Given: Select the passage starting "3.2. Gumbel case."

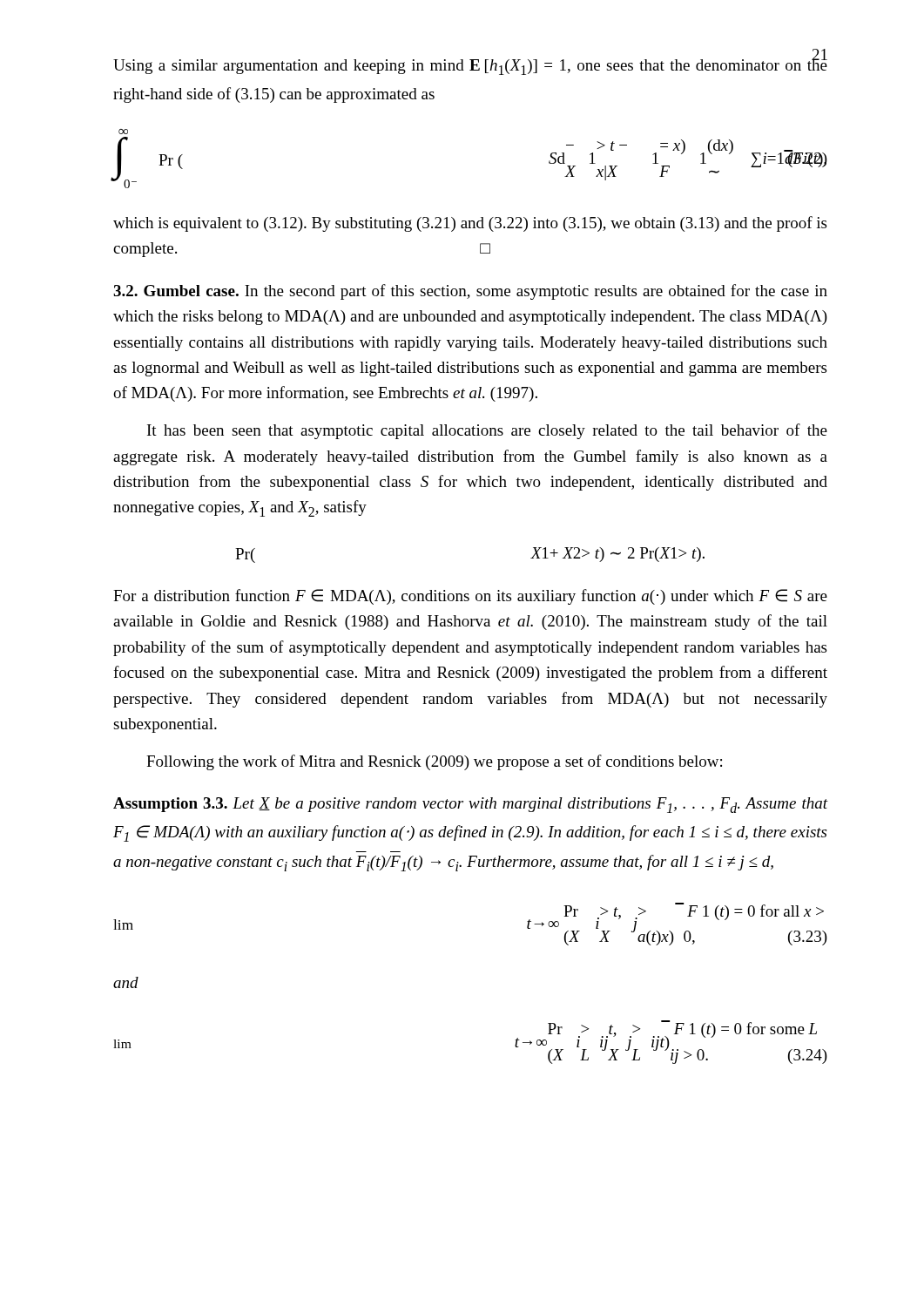Looking at the screenshot, I should 470,342.
